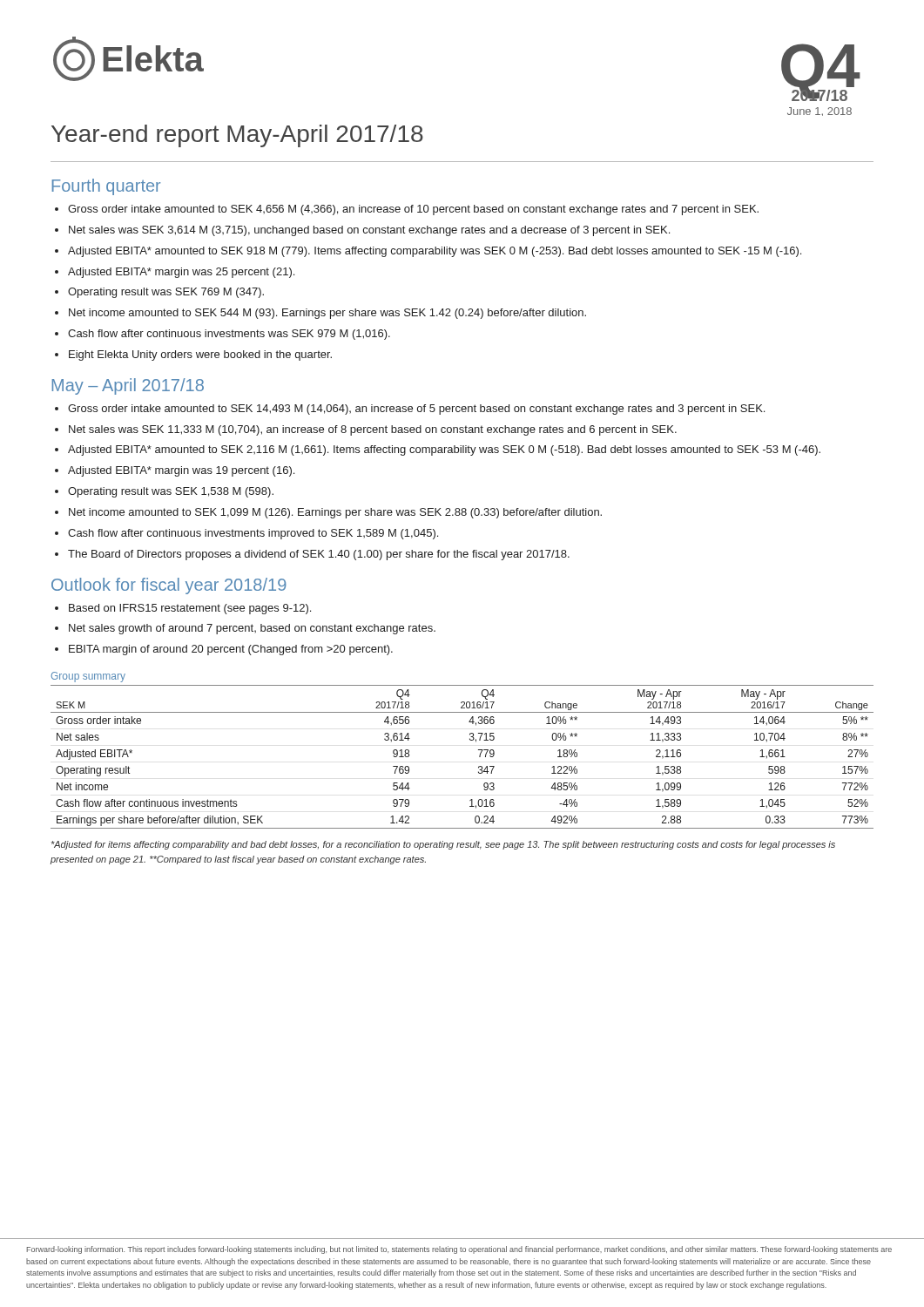Viewport: 924px width, 1307px height.
Task: Click the table
Action: (462, 757)
